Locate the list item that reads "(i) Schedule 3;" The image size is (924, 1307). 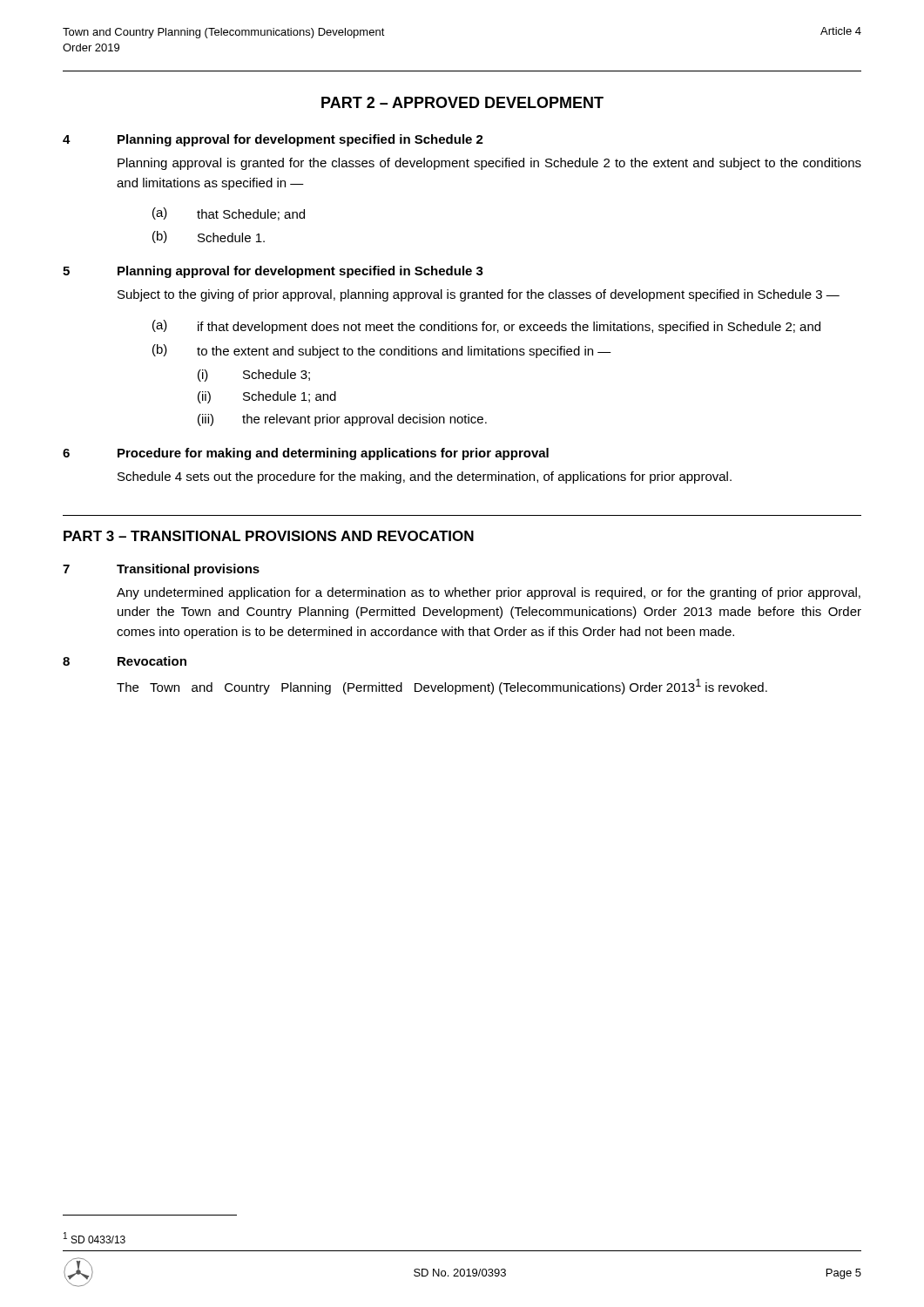[x=254, y=374]
